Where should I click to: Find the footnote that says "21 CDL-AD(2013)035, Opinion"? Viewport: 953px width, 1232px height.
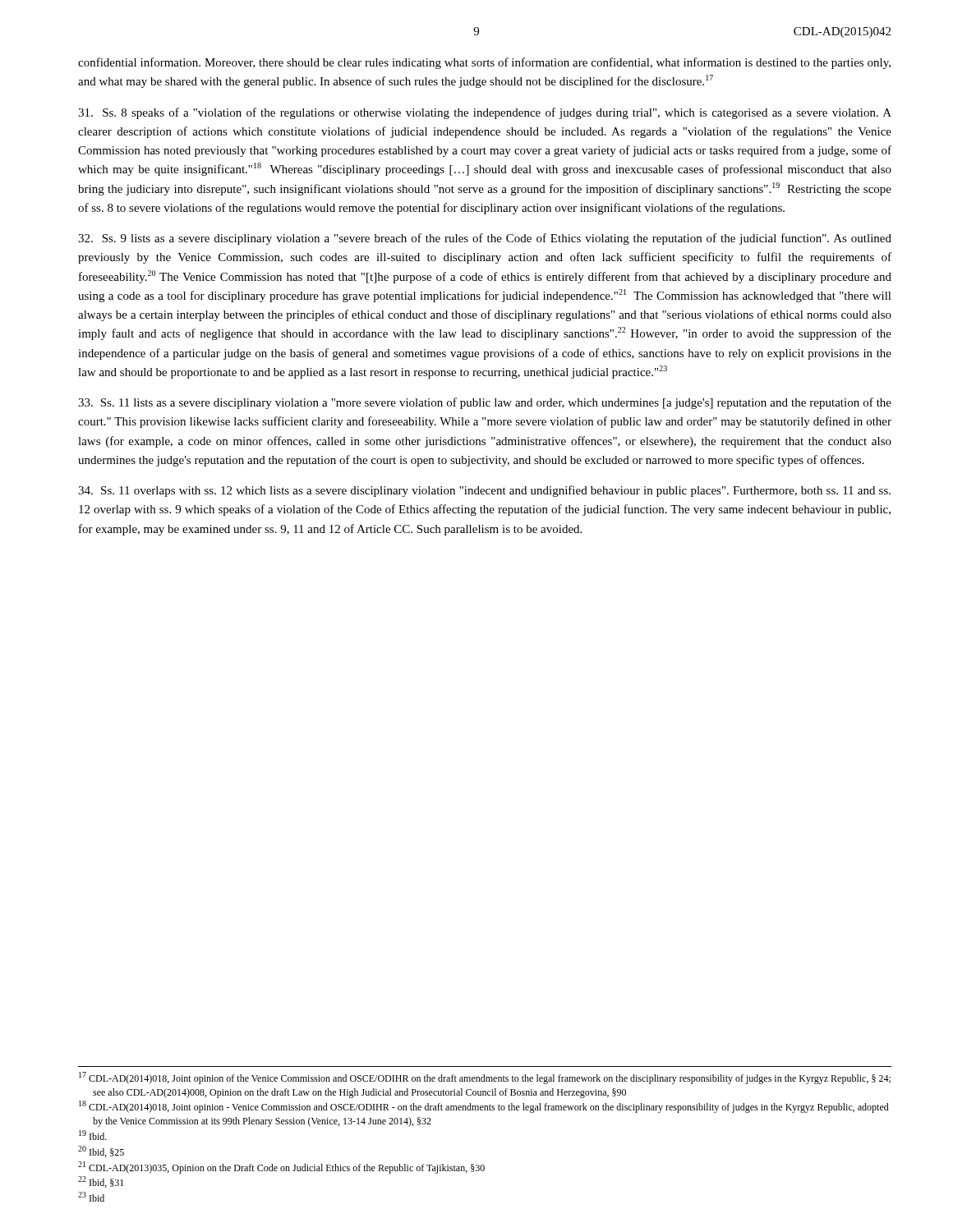281,1167
